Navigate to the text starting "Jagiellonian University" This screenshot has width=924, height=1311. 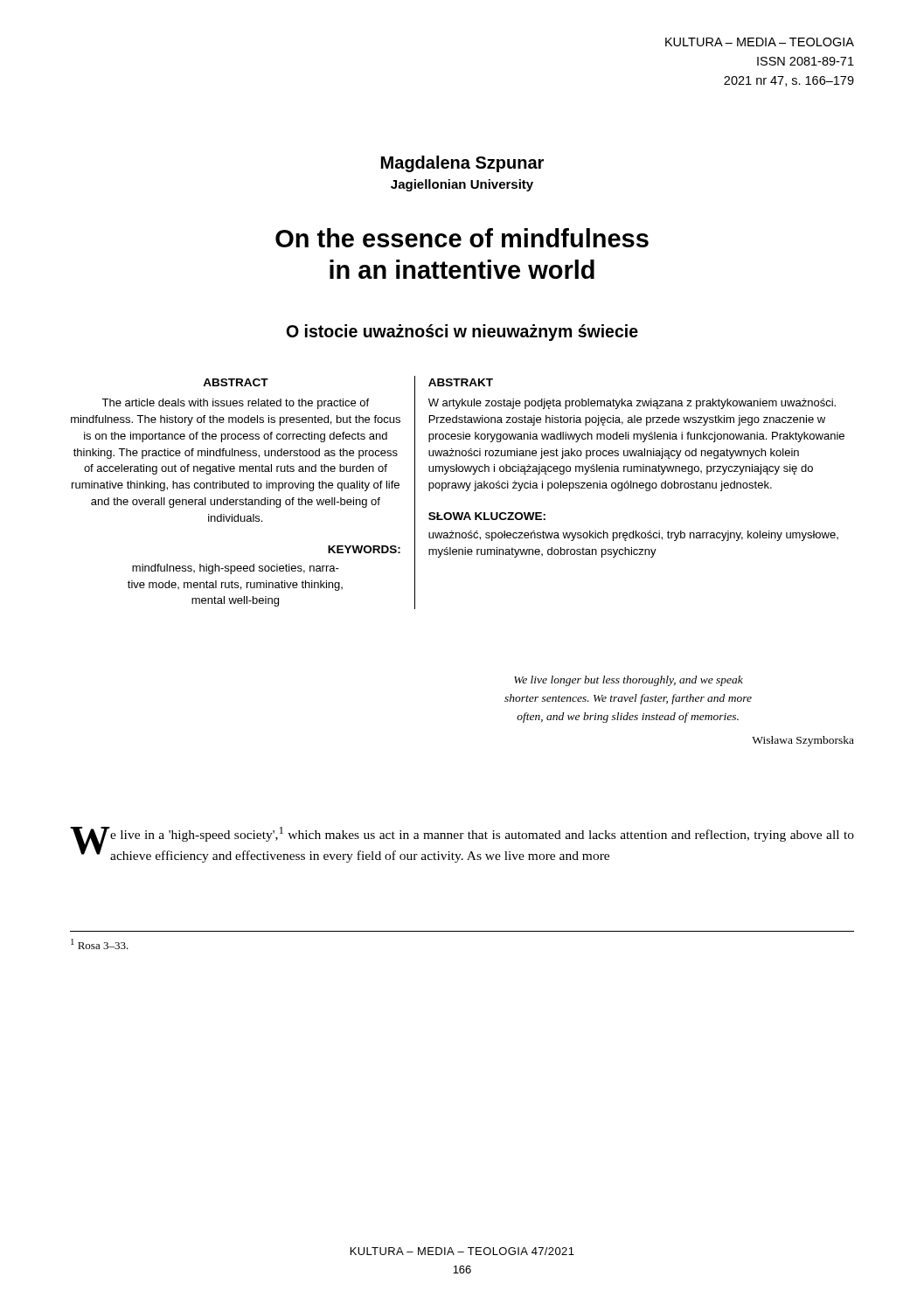(462, 184)
